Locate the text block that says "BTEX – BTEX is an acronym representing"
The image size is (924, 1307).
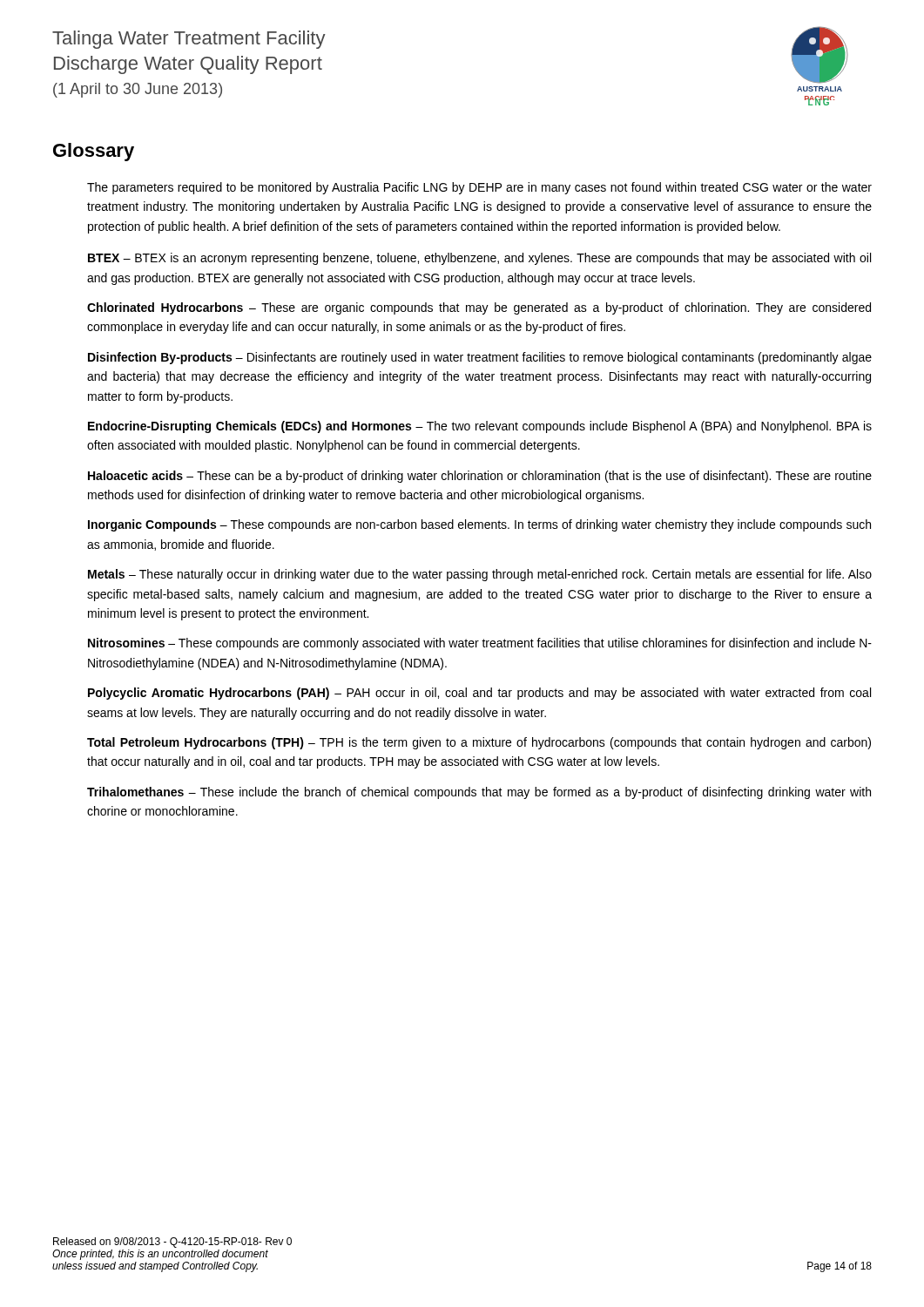pyautogui.click(x=479, y=268)
